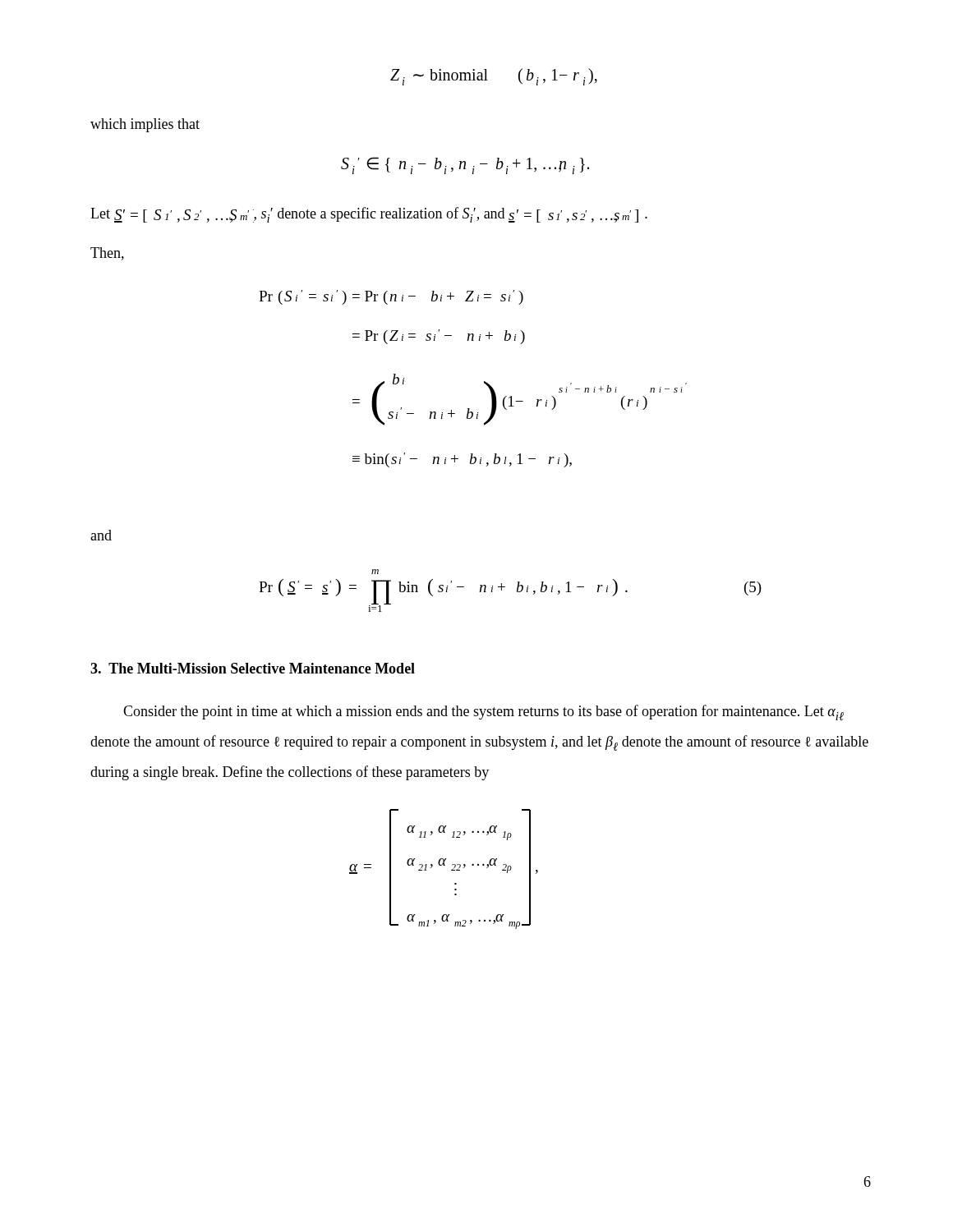The image size is (953, 1232).
Task: Locate the formula that reads "Z i ∼ binomial ("
Action: coord(513,74)
